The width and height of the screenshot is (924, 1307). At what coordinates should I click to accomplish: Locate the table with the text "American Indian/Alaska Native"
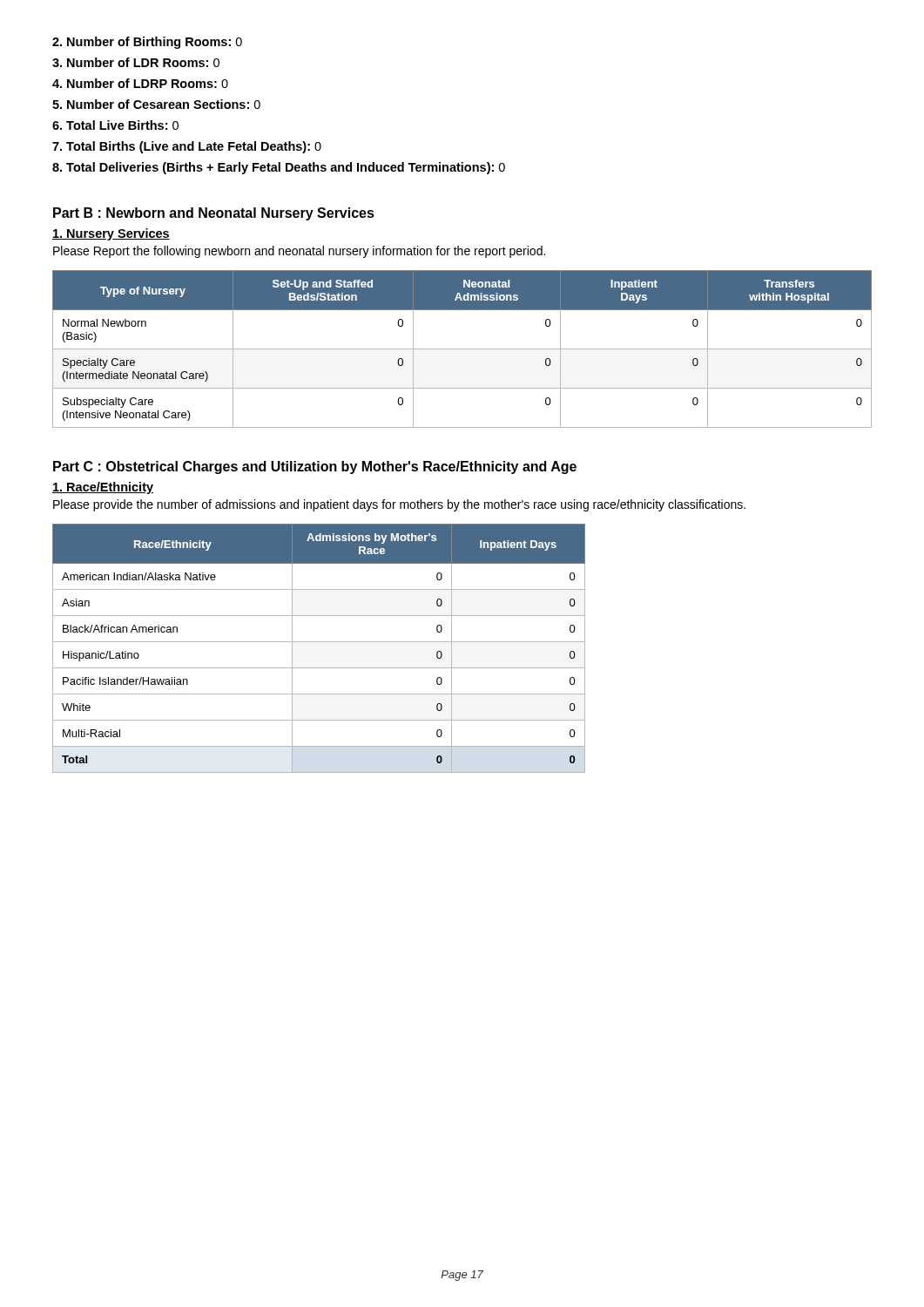(462, 648)
